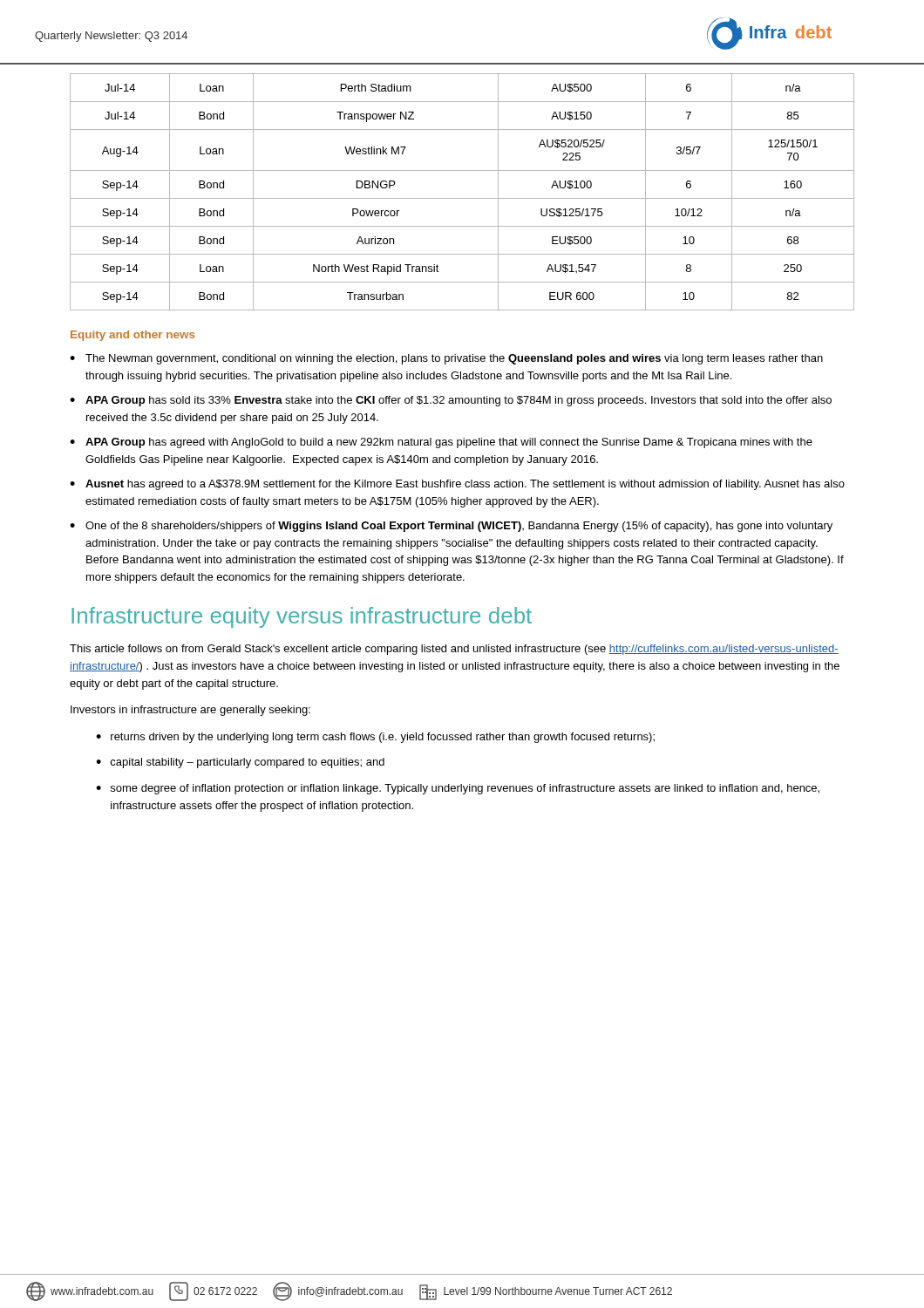
Task: Locate the table with the text "Perth Stadium"
Action: [x=462, y=192]
